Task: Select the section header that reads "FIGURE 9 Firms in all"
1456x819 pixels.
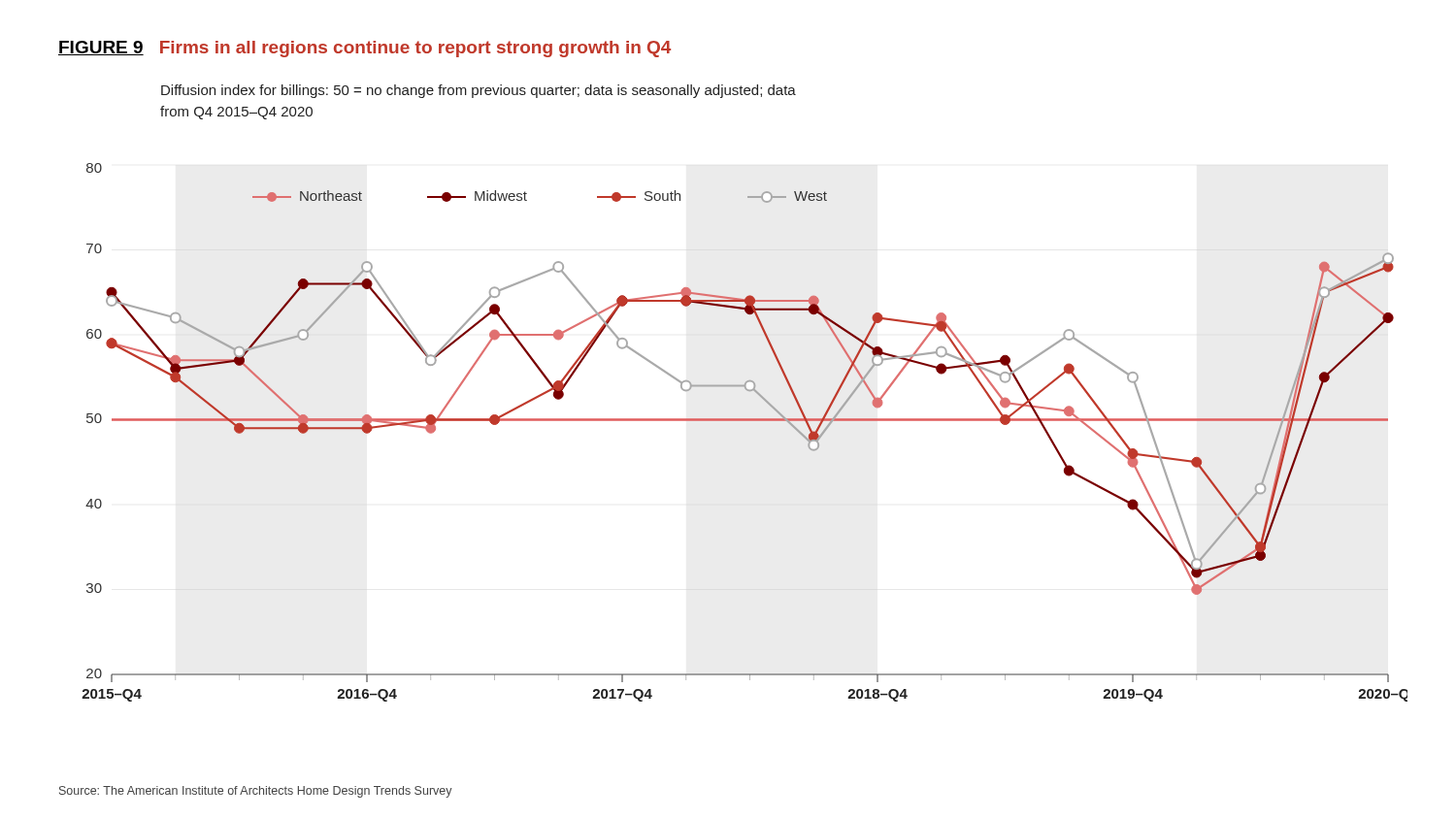Action: point(365,48)
